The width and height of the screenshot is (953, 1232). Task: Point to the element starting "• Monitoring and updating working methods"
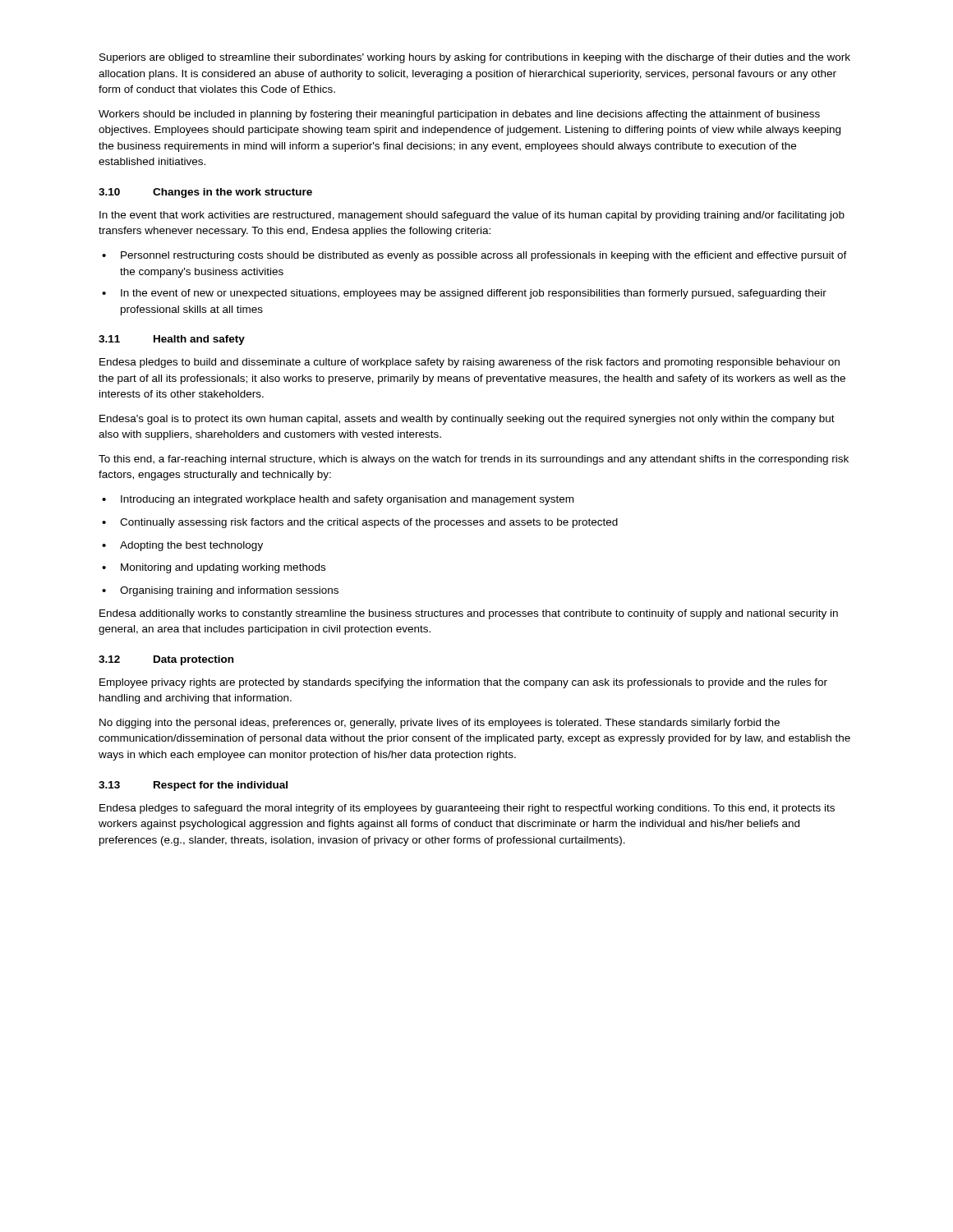(x=214, y=568)
